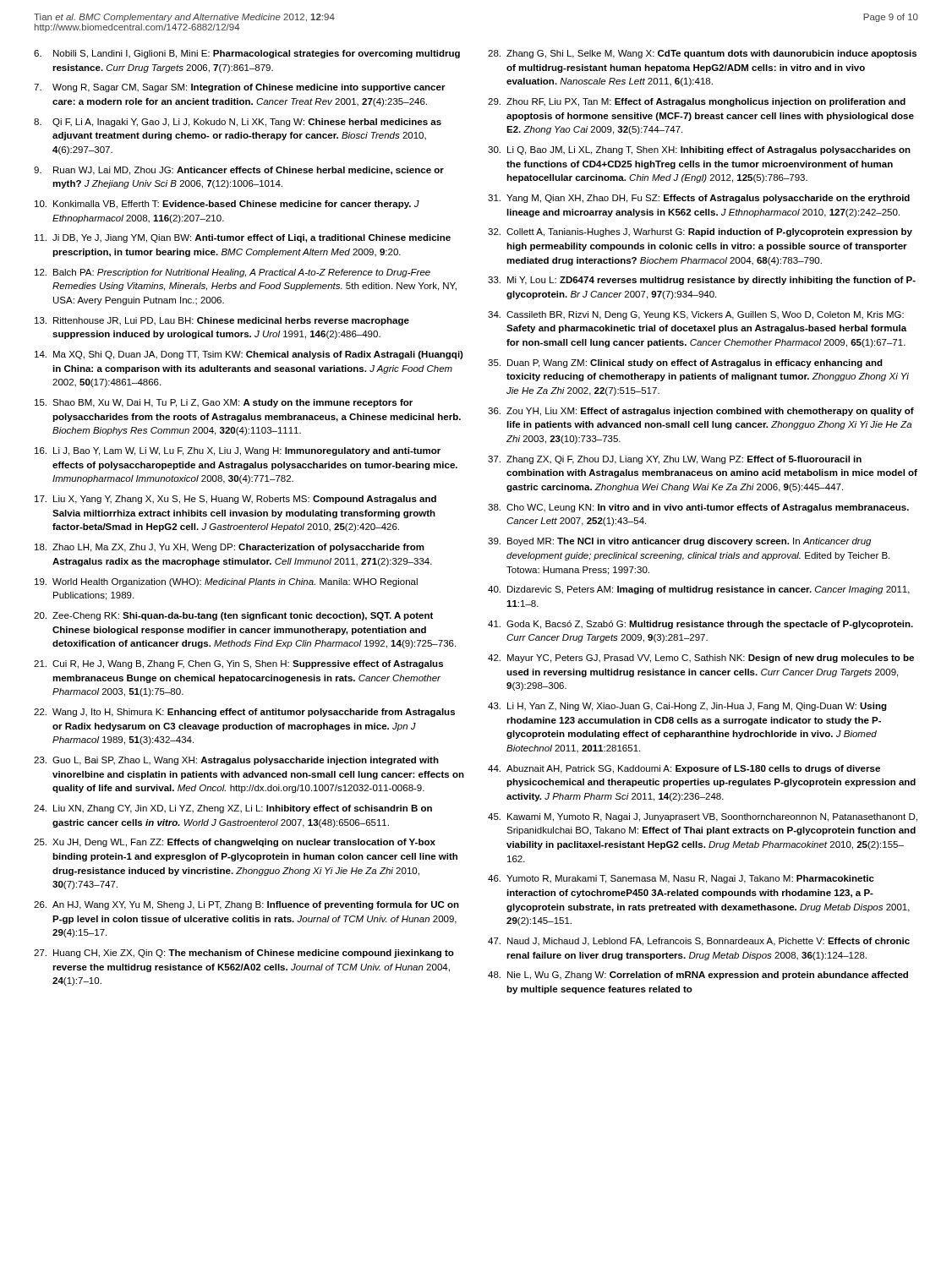Click the passage that begins "13. Rittenhouse JR, Lui PD, Lau"
This screenshot has height=1268, width=952.
click(x=249, y=328)
